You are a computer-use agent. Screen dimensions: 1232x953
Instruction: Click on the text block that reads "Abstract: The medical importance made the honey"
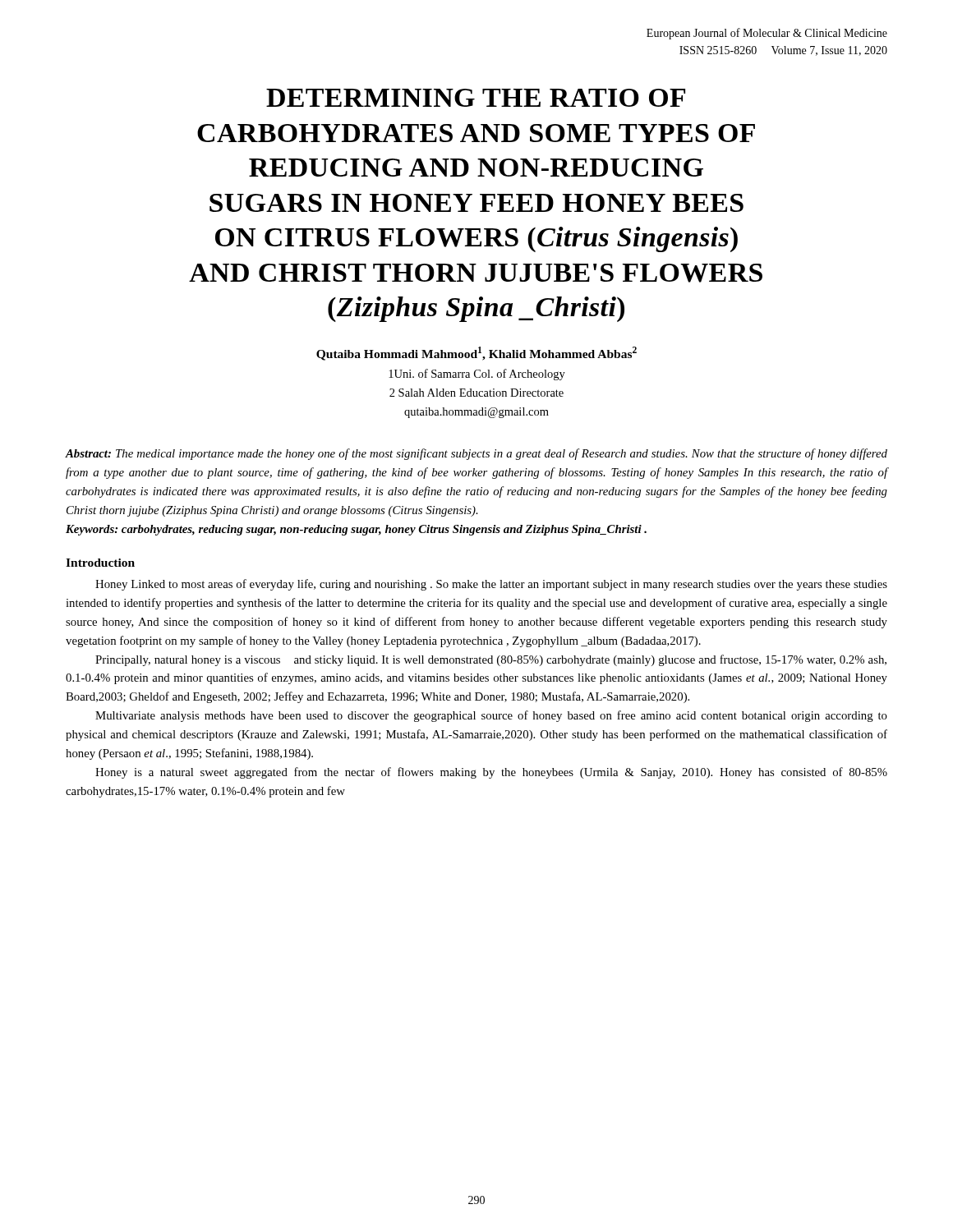click(x=476, y=491)
